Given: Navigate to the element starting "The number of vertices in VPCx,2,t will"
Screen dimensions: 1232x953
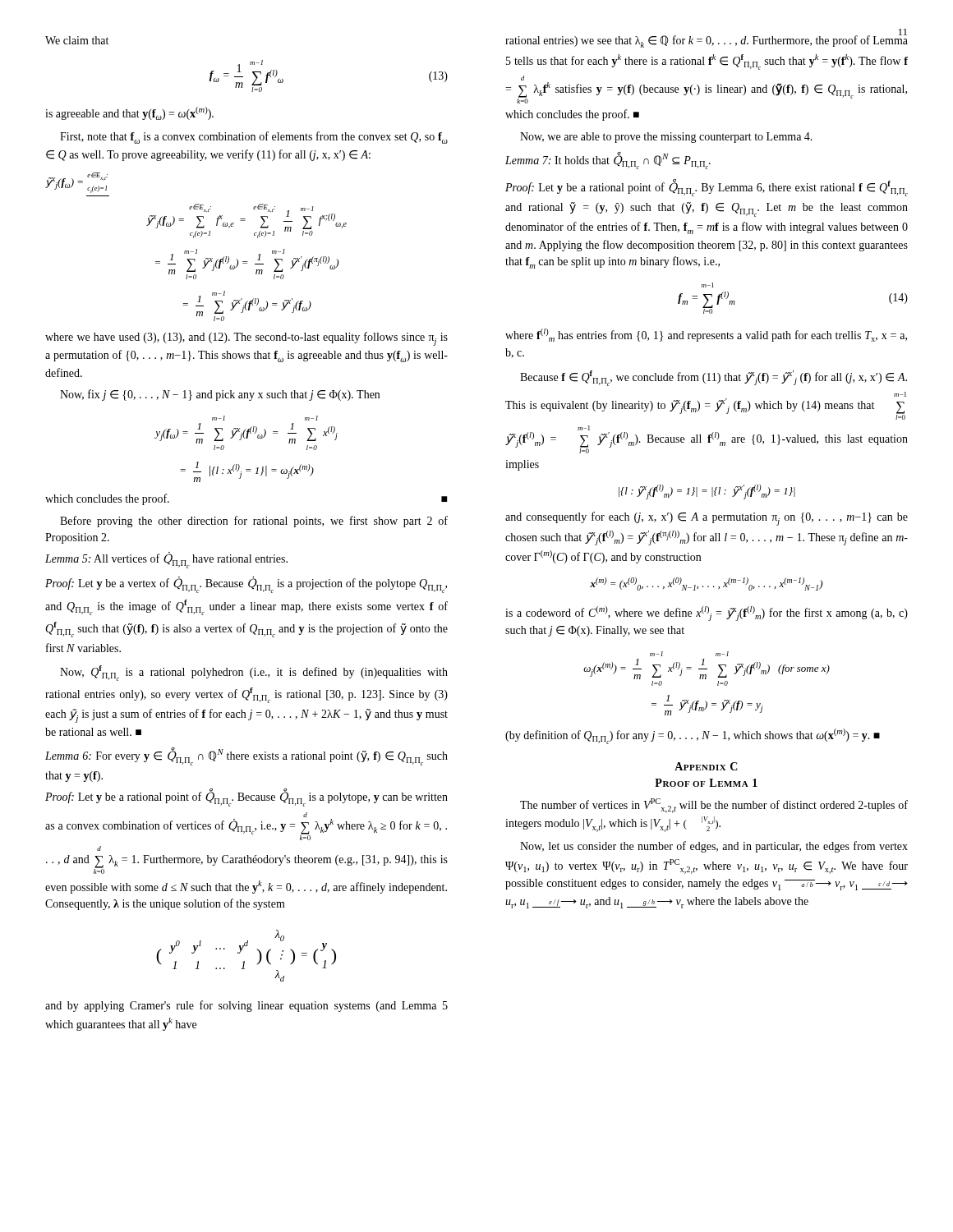Looking at the screenshot, I should [707, 854].
